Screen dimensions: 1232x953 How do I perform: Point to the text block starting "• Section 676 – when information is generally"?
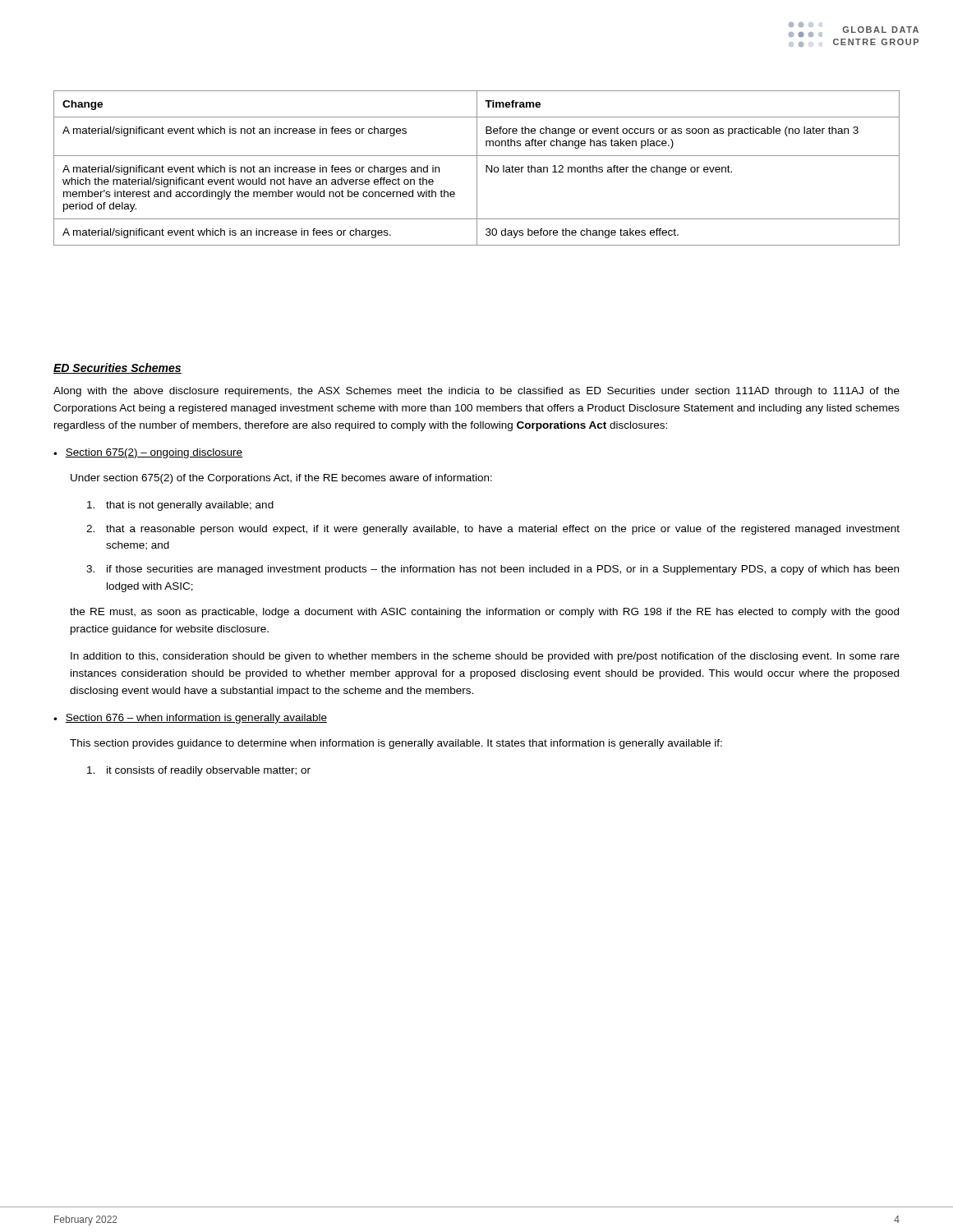click(x=190, y=719)
